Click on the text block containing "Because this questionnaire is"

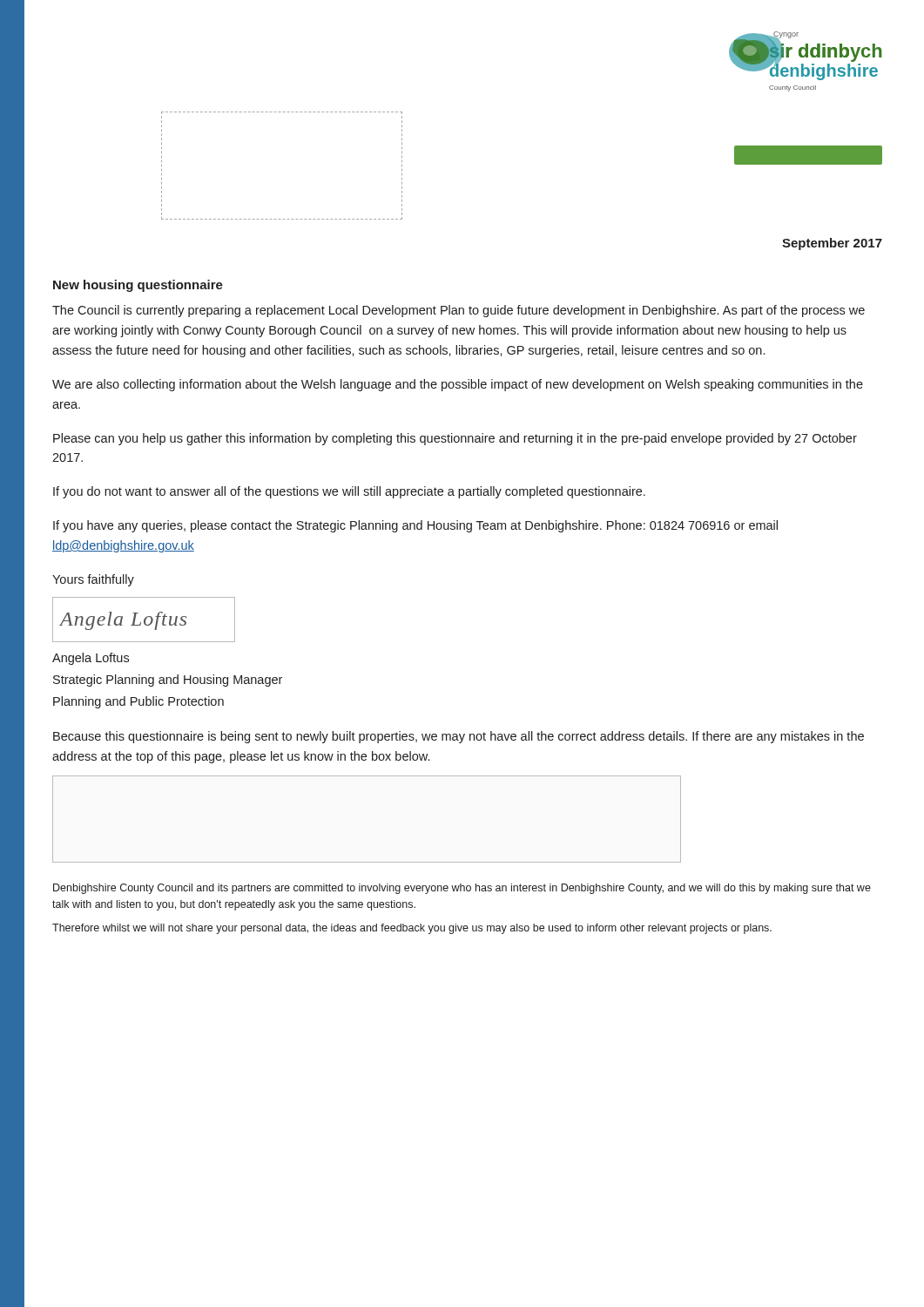458,746
